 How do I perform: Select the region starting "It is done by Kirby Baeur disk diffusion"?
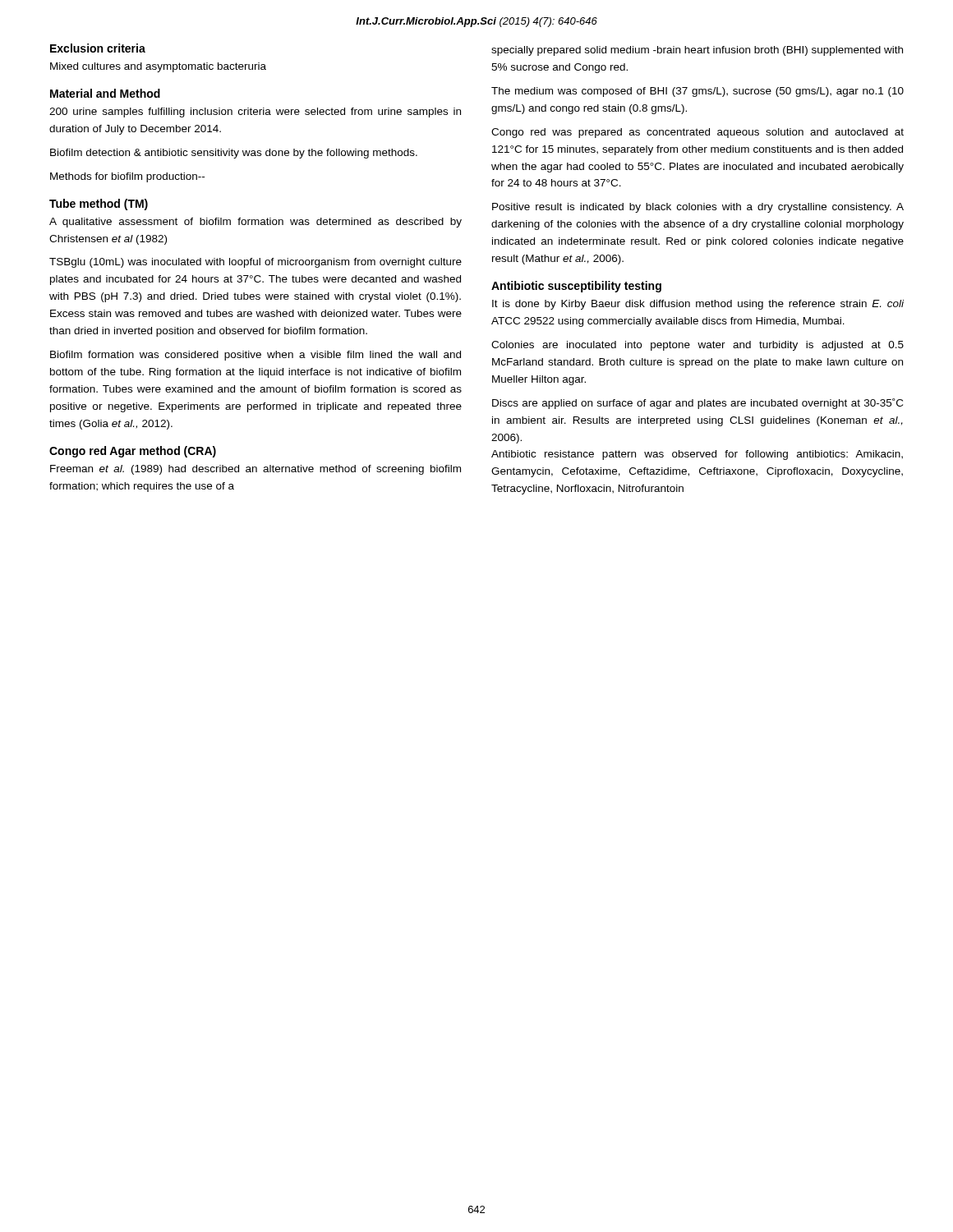click(x=698, y=312)
